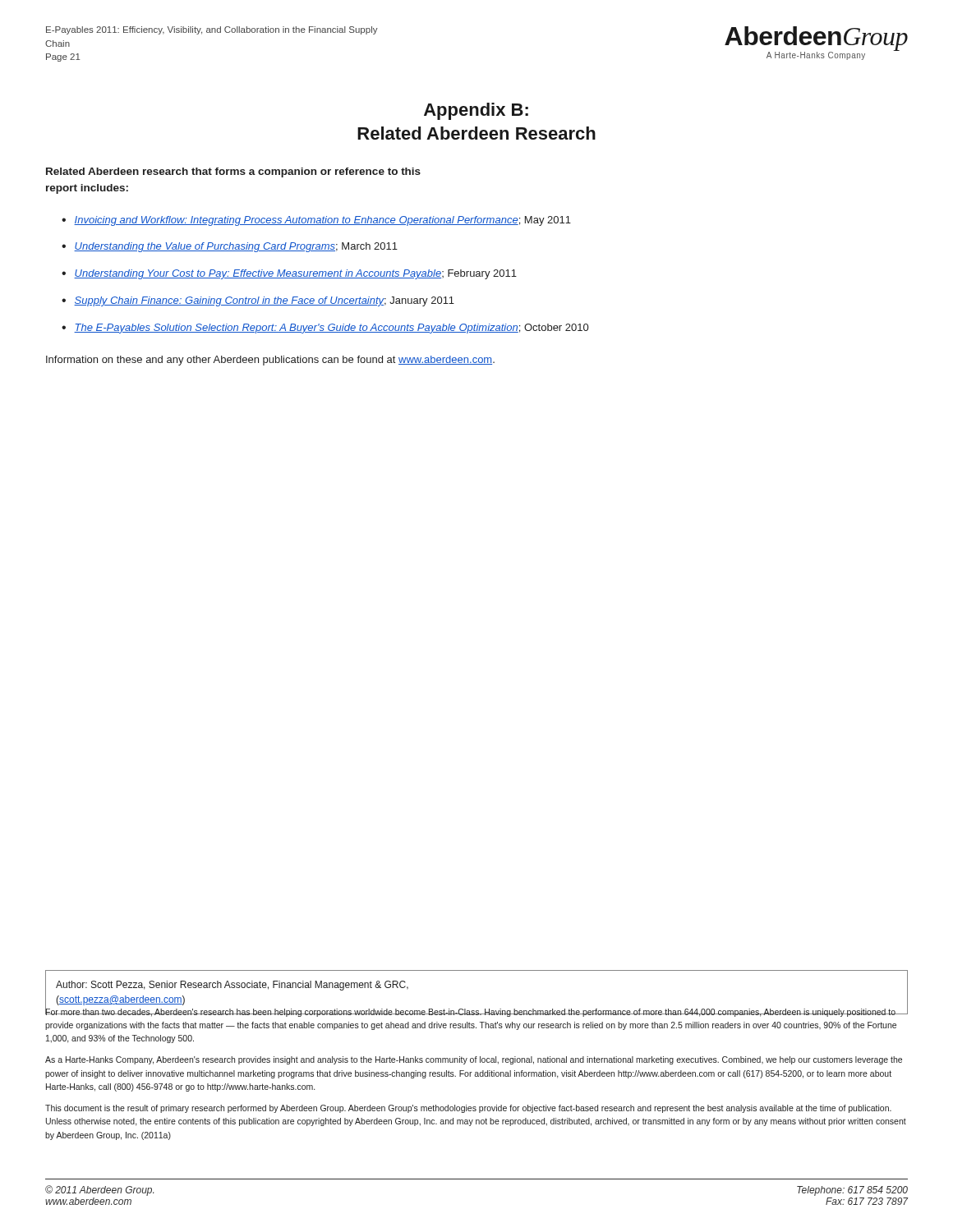953x1232 pixels.
Task: Select the text block starting "This document is the"
Action: coord(476,1122)
